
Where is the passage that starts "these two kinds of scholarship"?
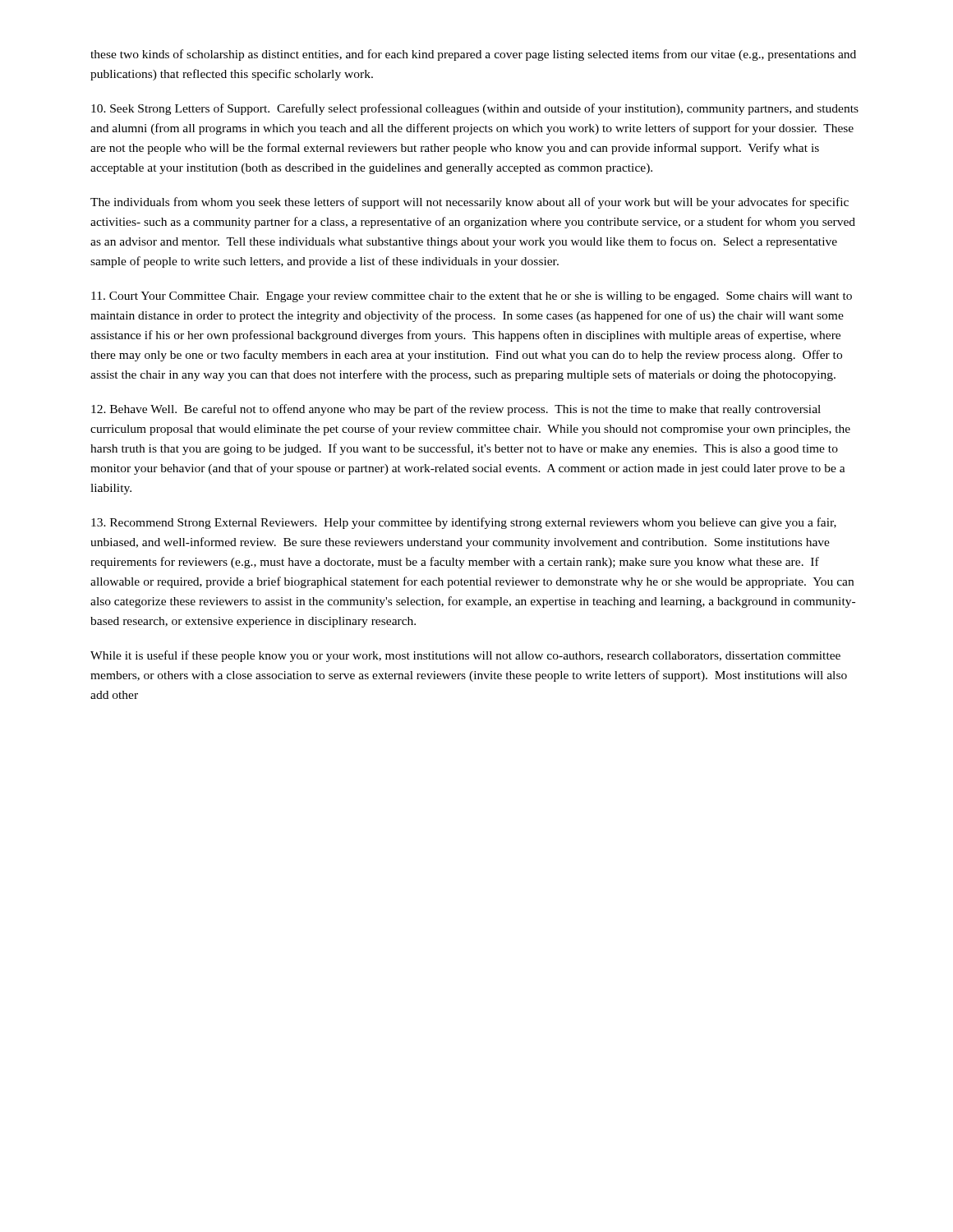pyautogui.click(x=473, y=64)
